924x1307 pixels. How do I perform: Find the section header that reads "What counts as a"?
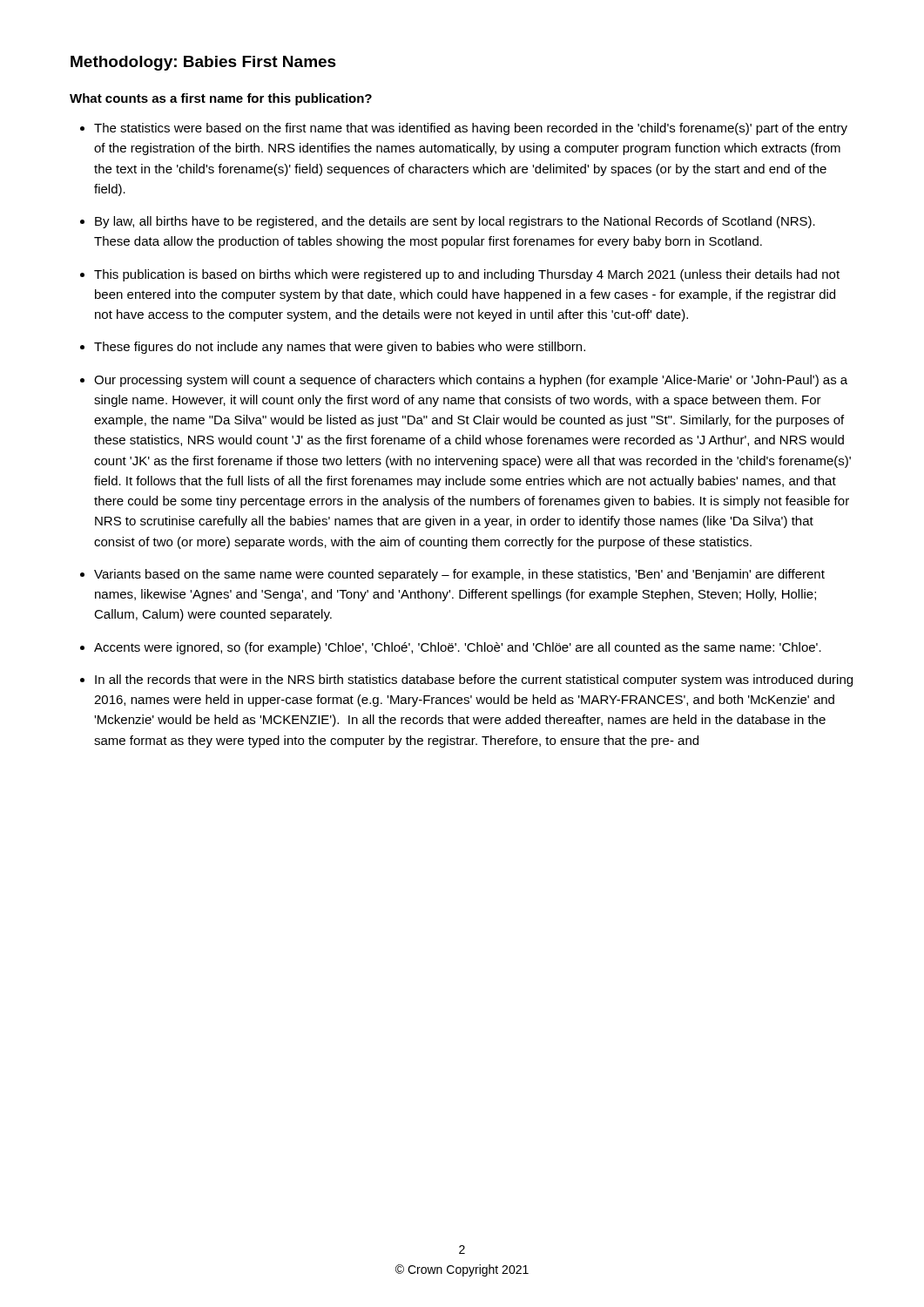(x=221, y=98)
